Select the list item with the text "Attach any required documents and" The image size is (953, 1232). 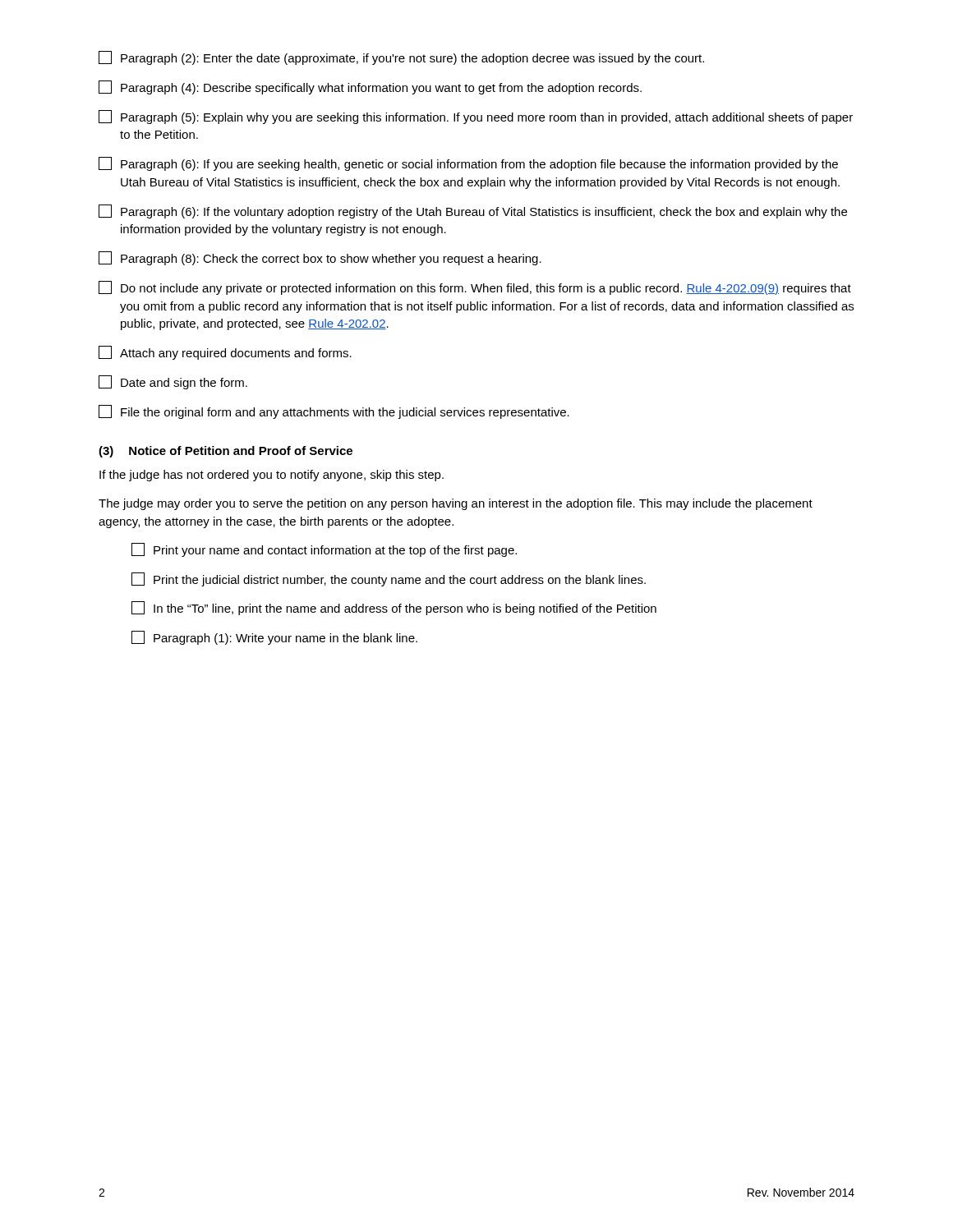click(225, 353)
